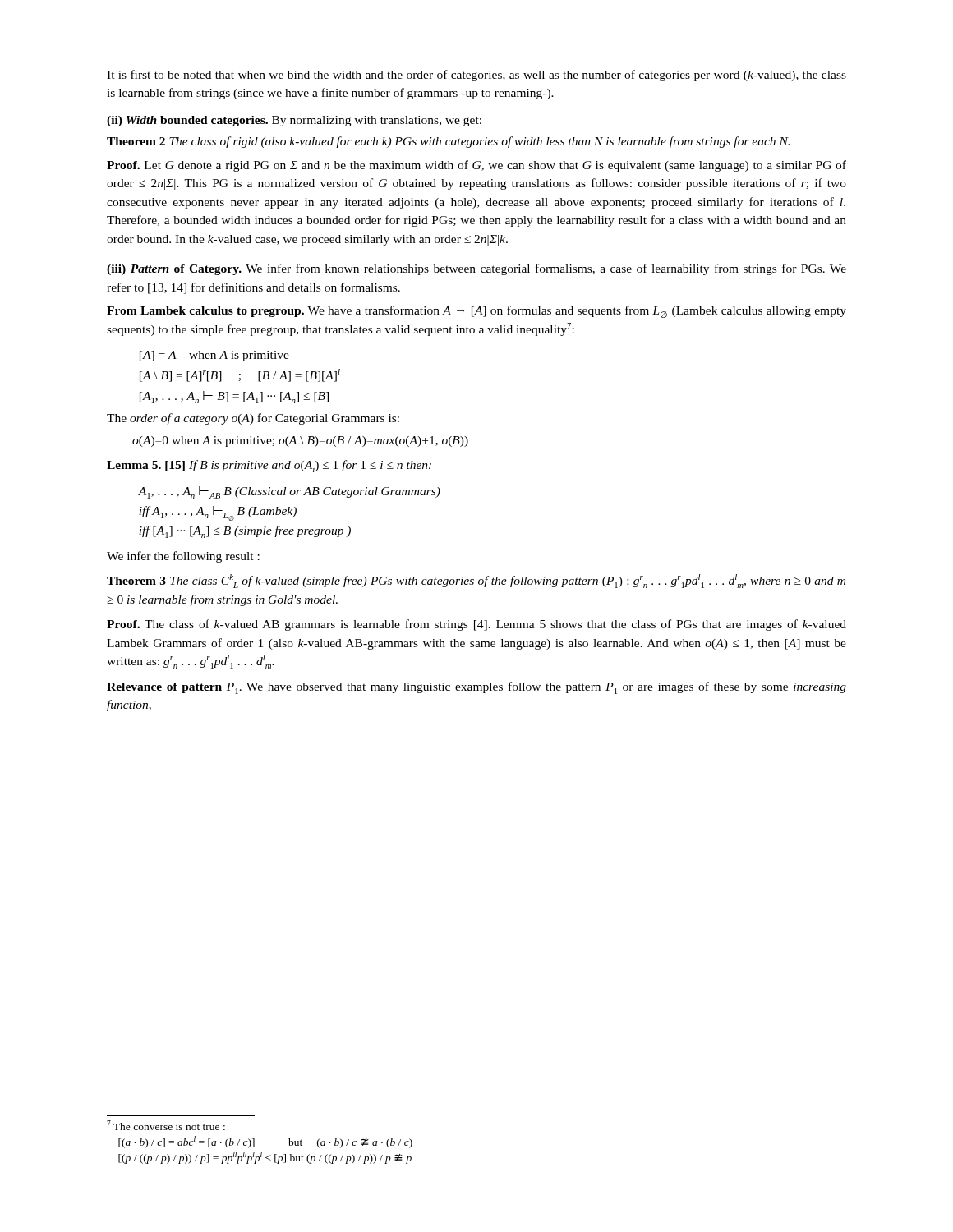Point to the text block starting "It is first to be"
This screenshot has width=953, height=1232.
[x=476, y=84]
